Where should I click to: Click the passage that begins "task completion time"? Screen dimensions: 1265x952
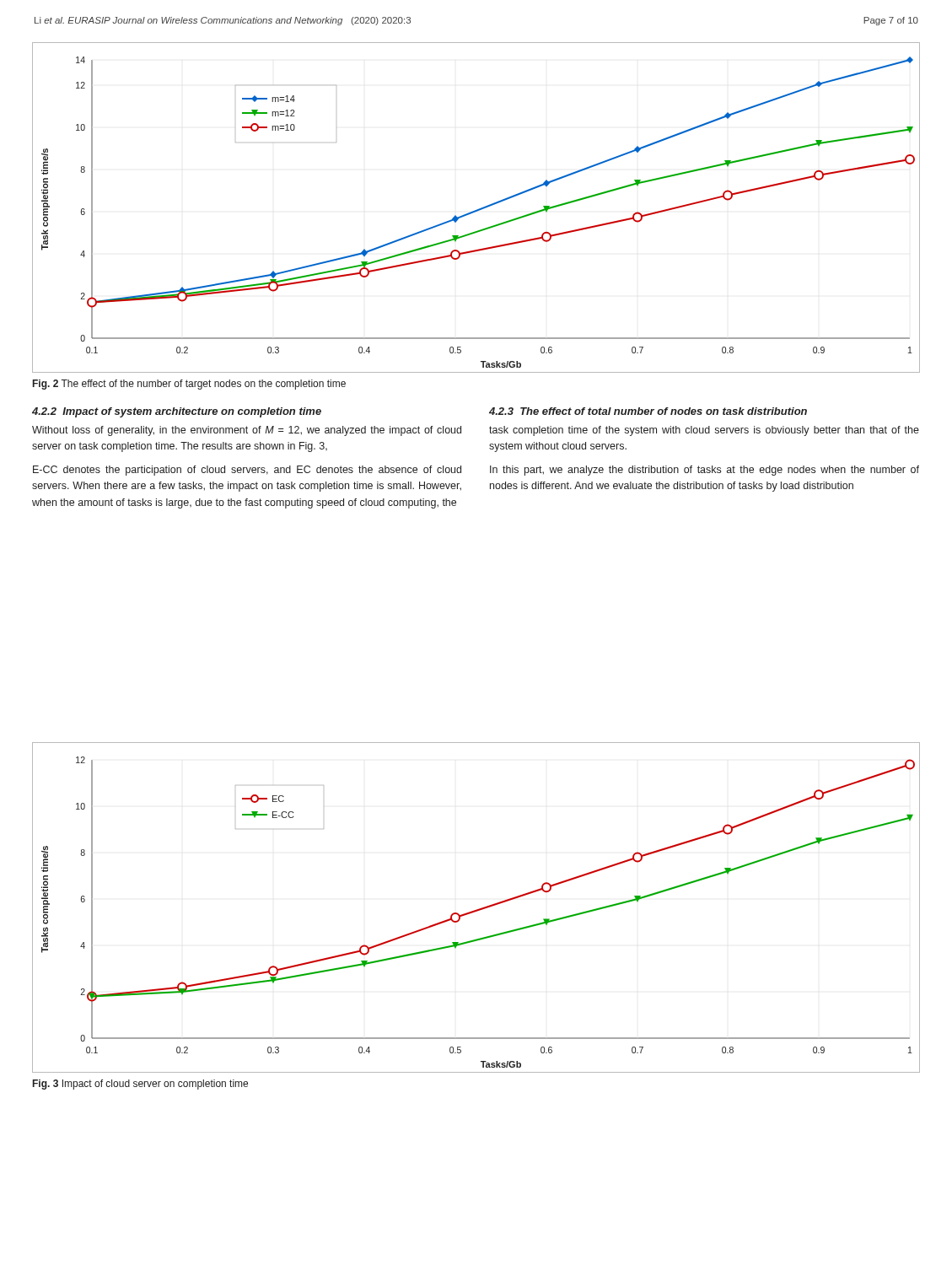704,438
